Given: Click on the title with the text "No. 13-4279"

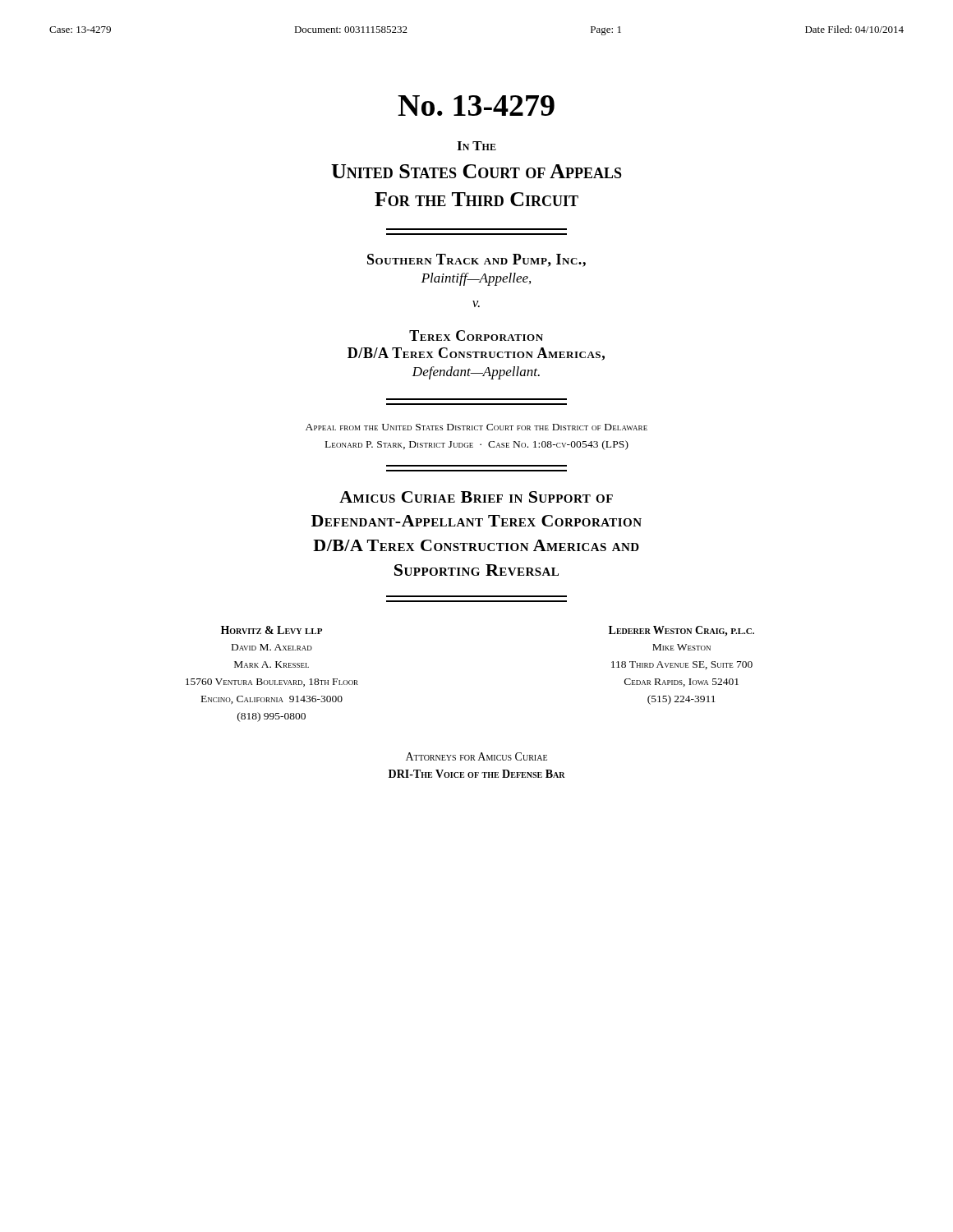Looking at the screenshot, I should pyautogui.click(x=476, y=105).
